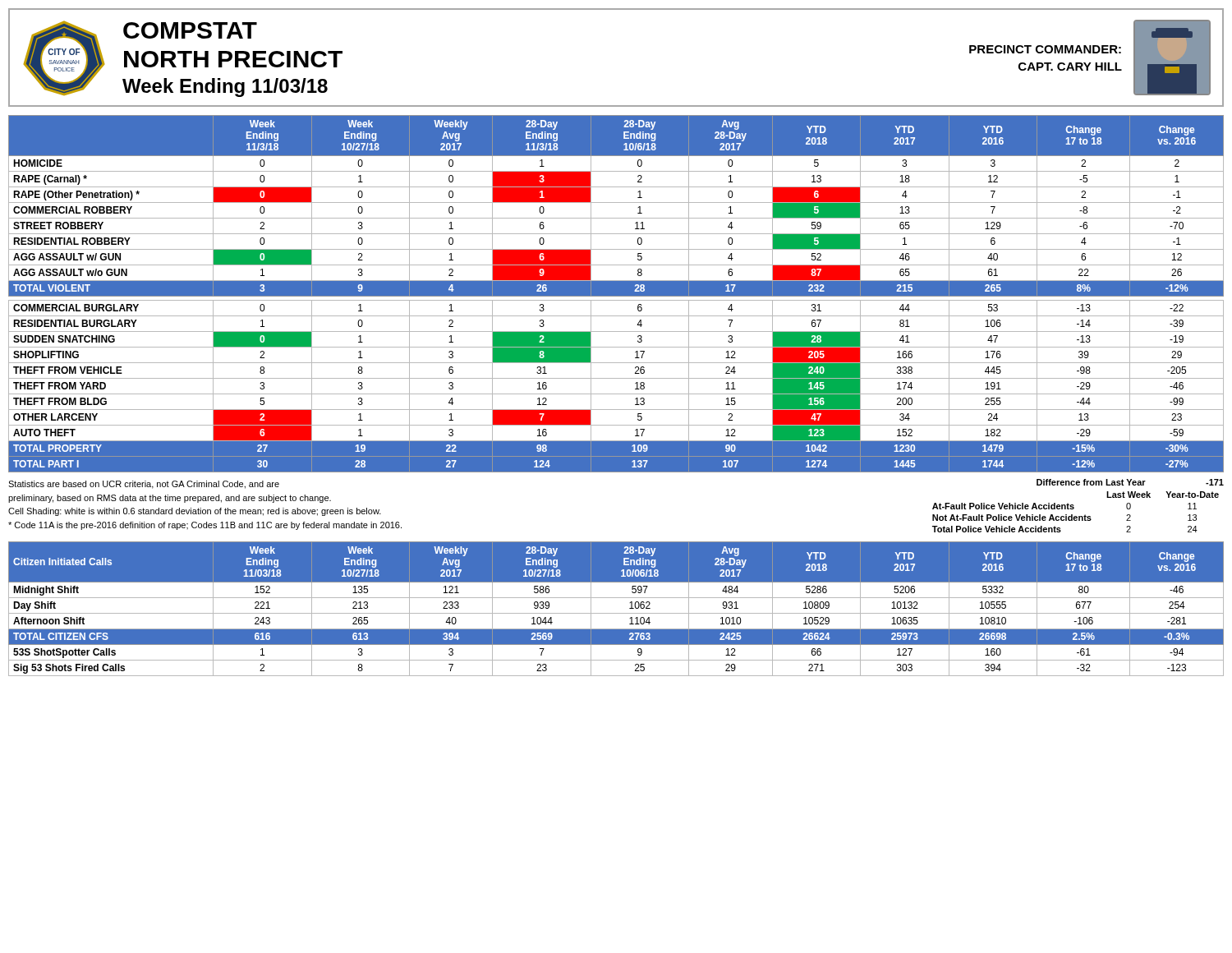Find the title with the text "COMPSTAT NORTH PRECINCT Week Ending 11/03/18"
This screenshot has width=1232, height=953.
233,58
